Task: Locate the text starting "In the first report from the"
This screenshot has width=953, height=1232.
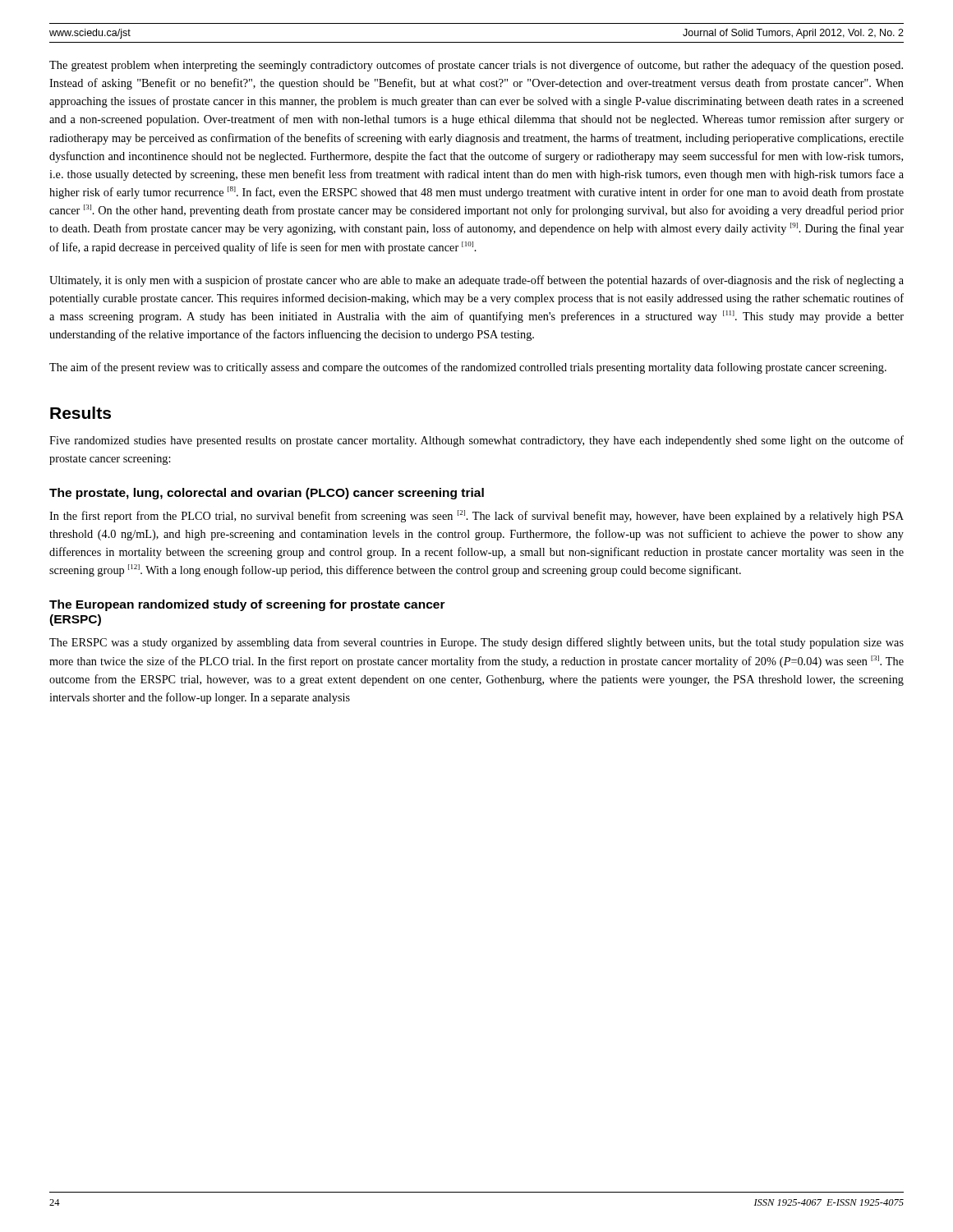Action: pos(476,543)
